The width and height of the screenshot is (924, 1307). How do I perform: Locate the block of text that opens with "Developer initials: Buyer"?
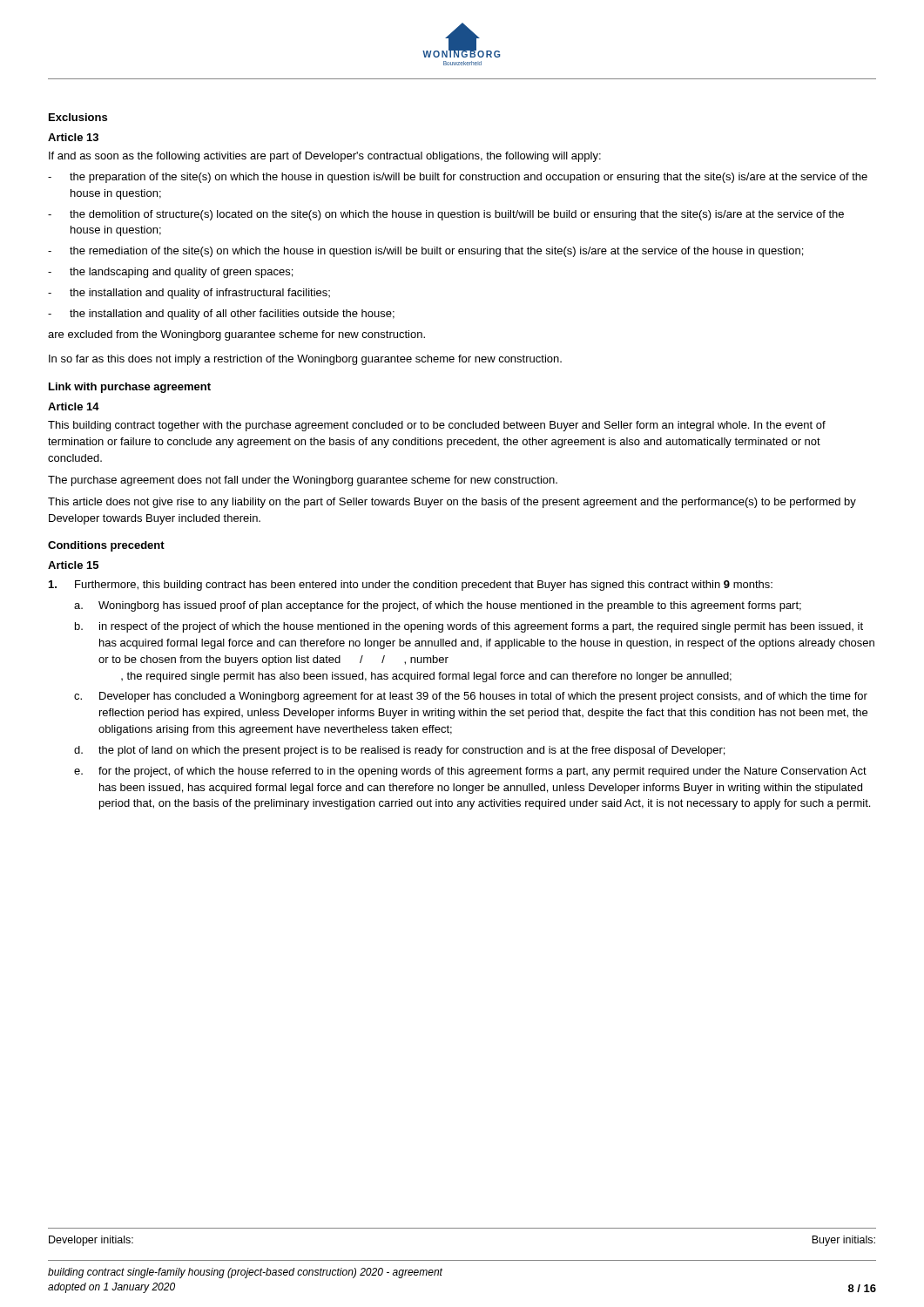tap(88, 1240)
